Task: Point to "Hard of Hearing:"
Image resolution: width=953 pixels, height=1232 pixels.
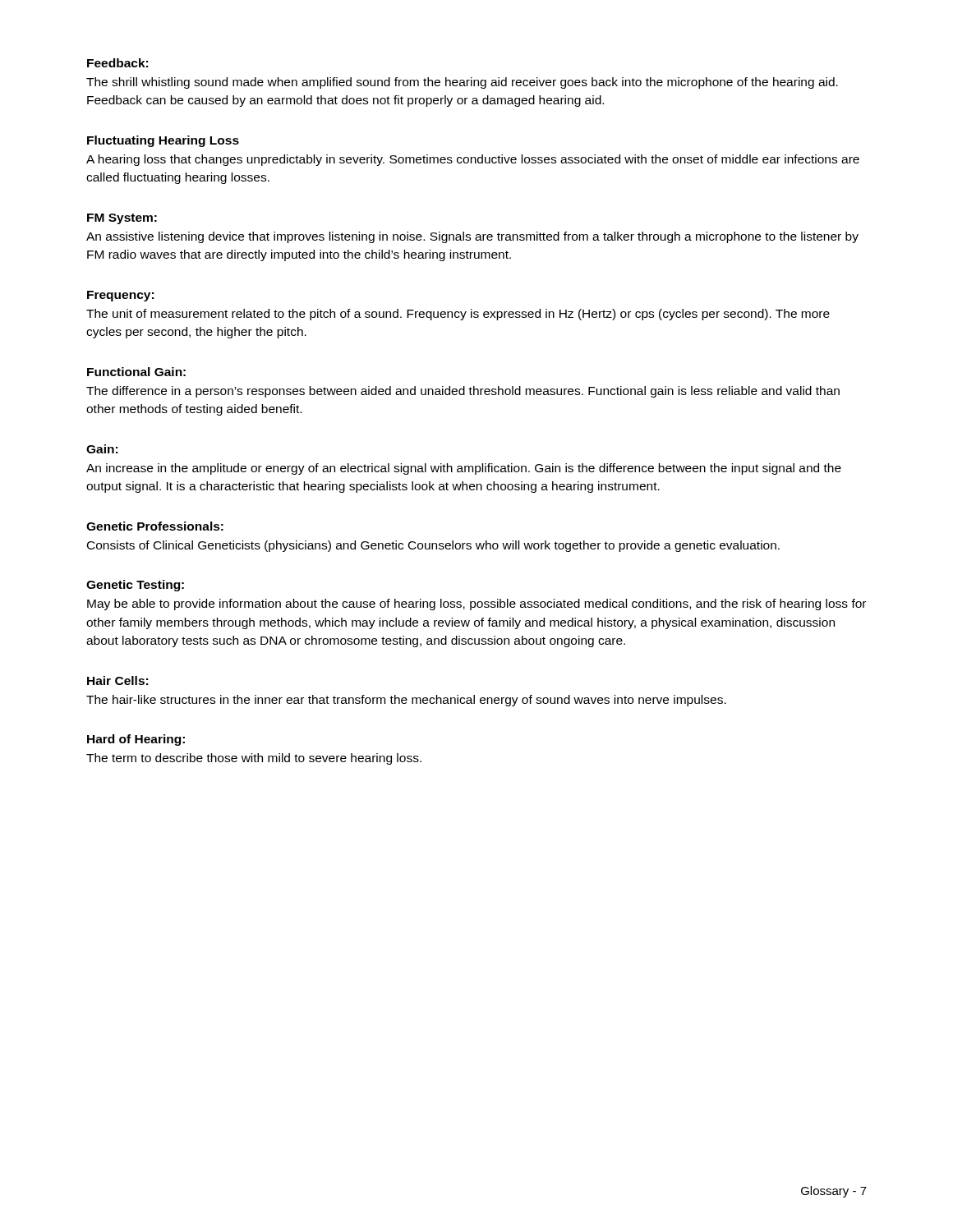Action: 136,739
